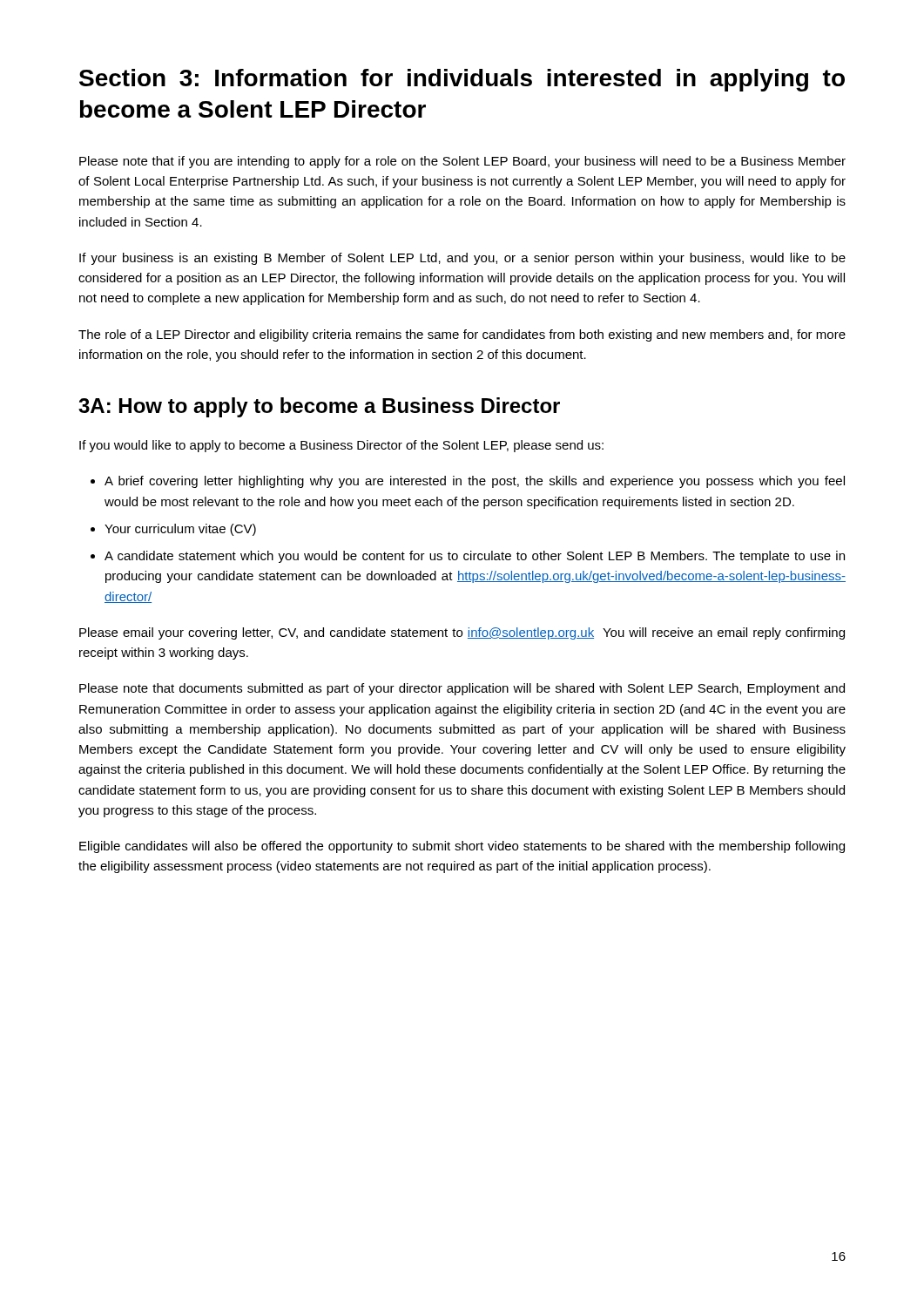Select the region starting "A candidate statement which you would"
This screenshot has height=1307, width=924.
[475, 576]
